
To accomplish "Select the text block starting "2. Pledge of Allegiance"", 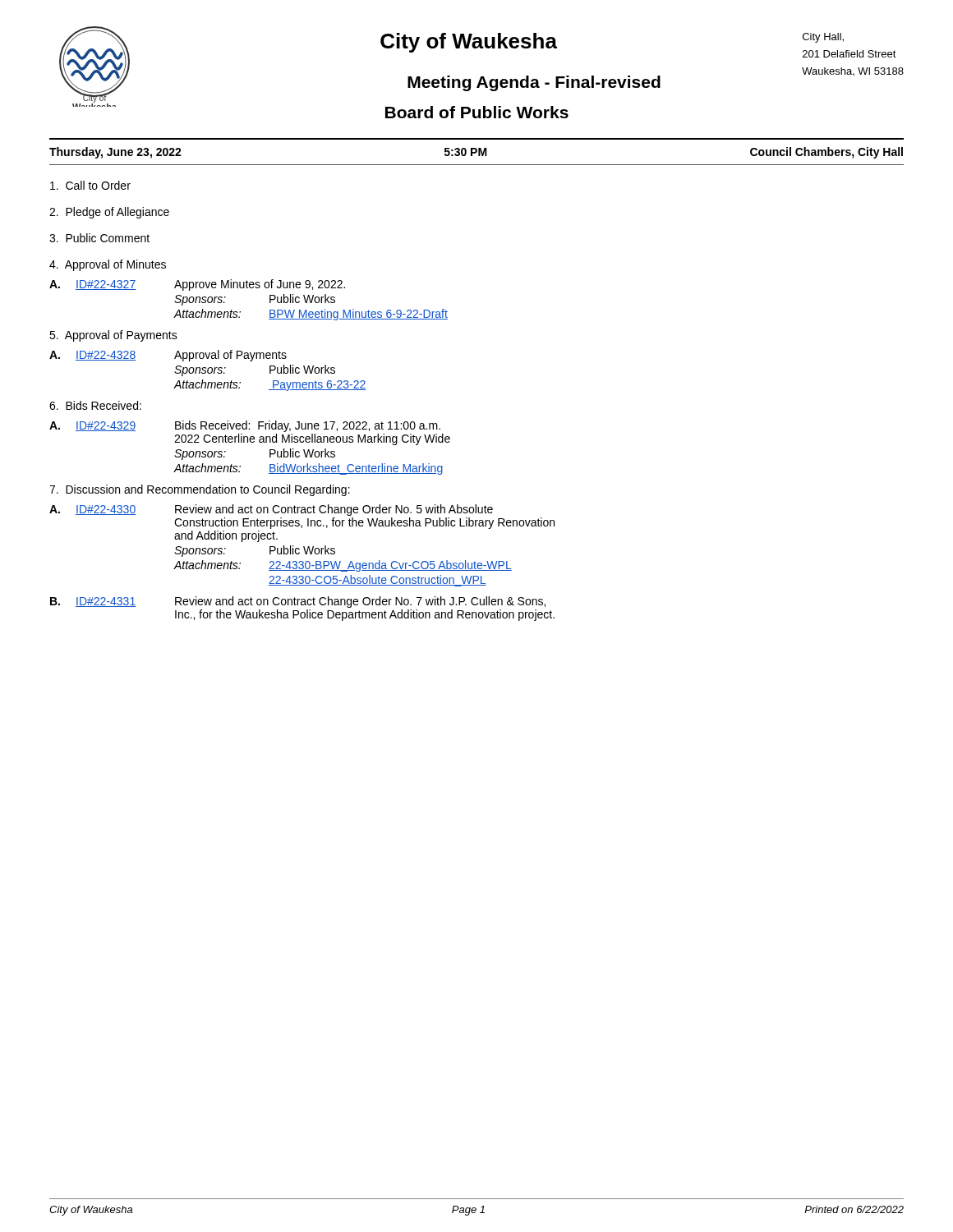I will pyautogui.click(x=109, y=212).
